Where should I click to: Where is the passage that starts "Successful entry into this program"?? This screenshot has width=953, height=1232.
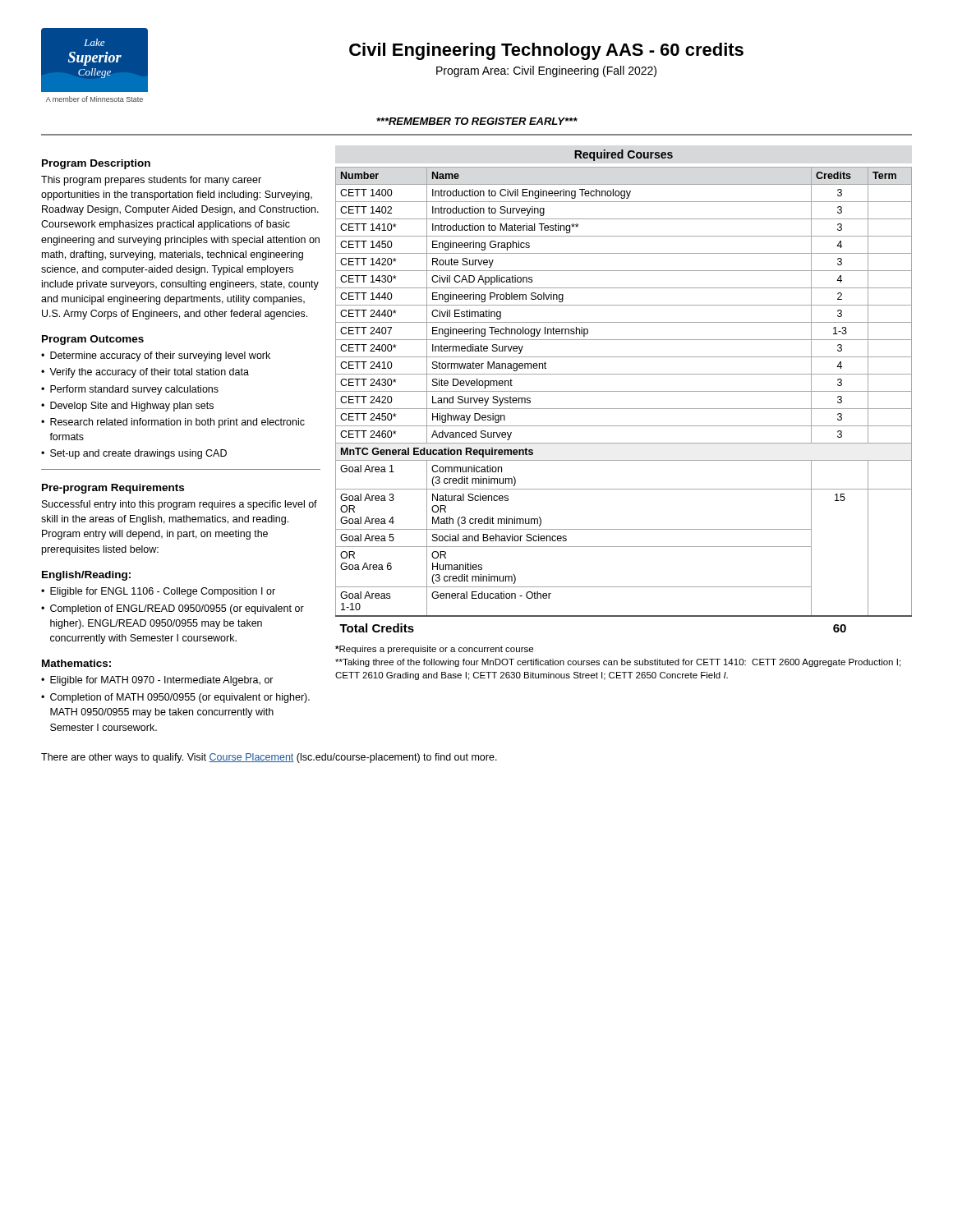179,527
